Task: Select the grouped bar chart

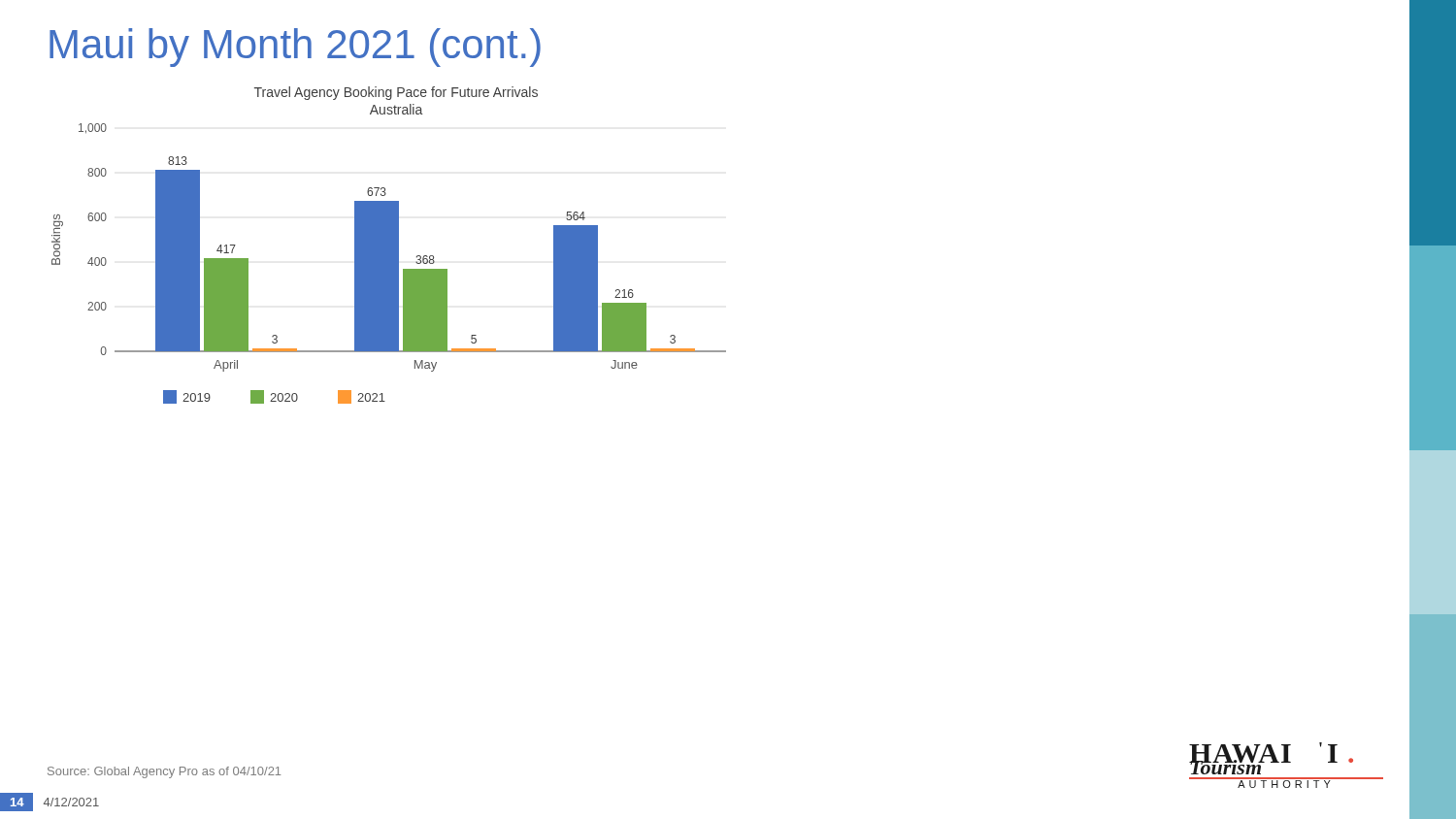Action: pyautogui.click(x=396, y=259)
